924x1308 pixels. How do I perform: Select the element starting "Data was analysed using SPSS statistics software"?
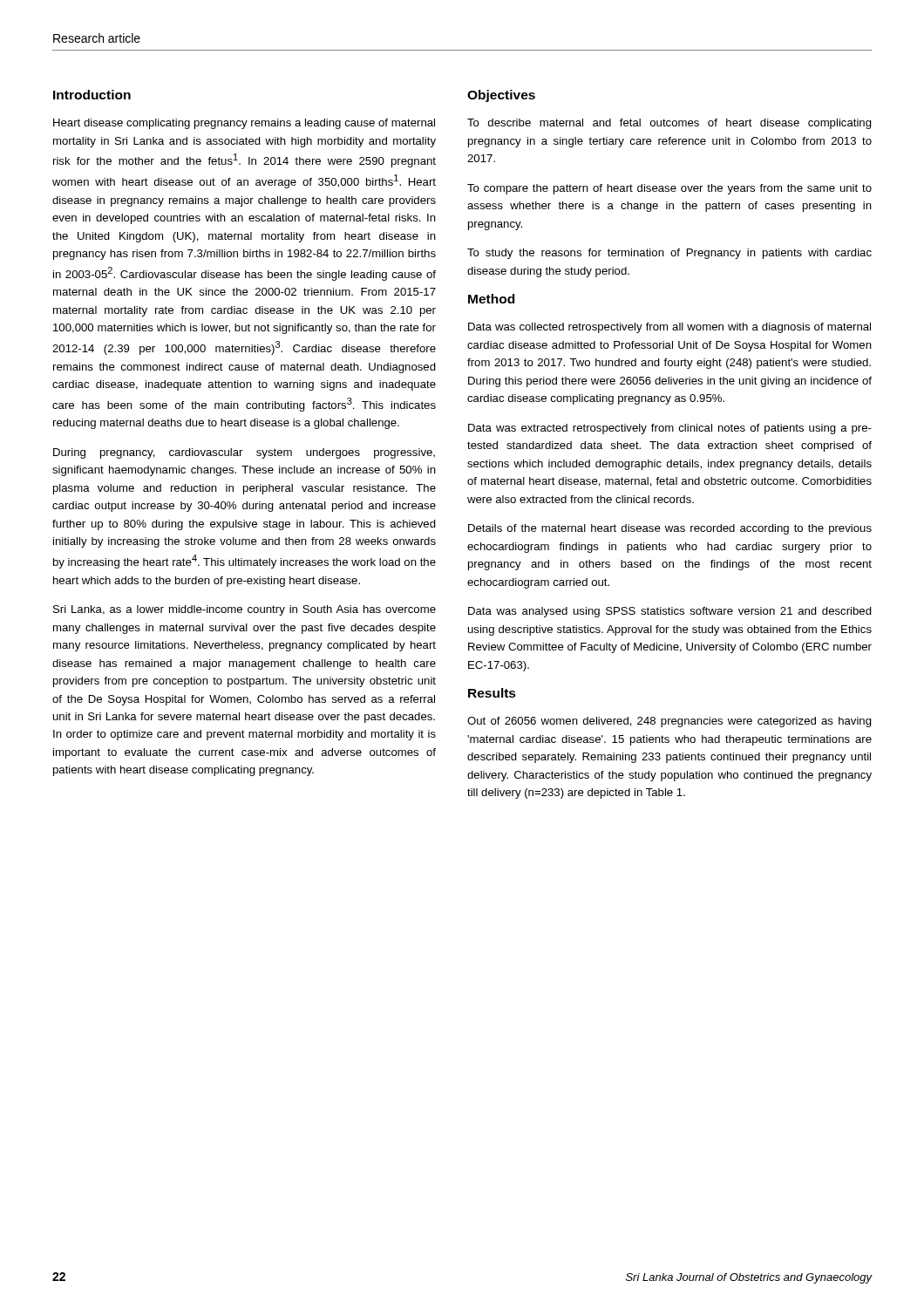[669, 639]
